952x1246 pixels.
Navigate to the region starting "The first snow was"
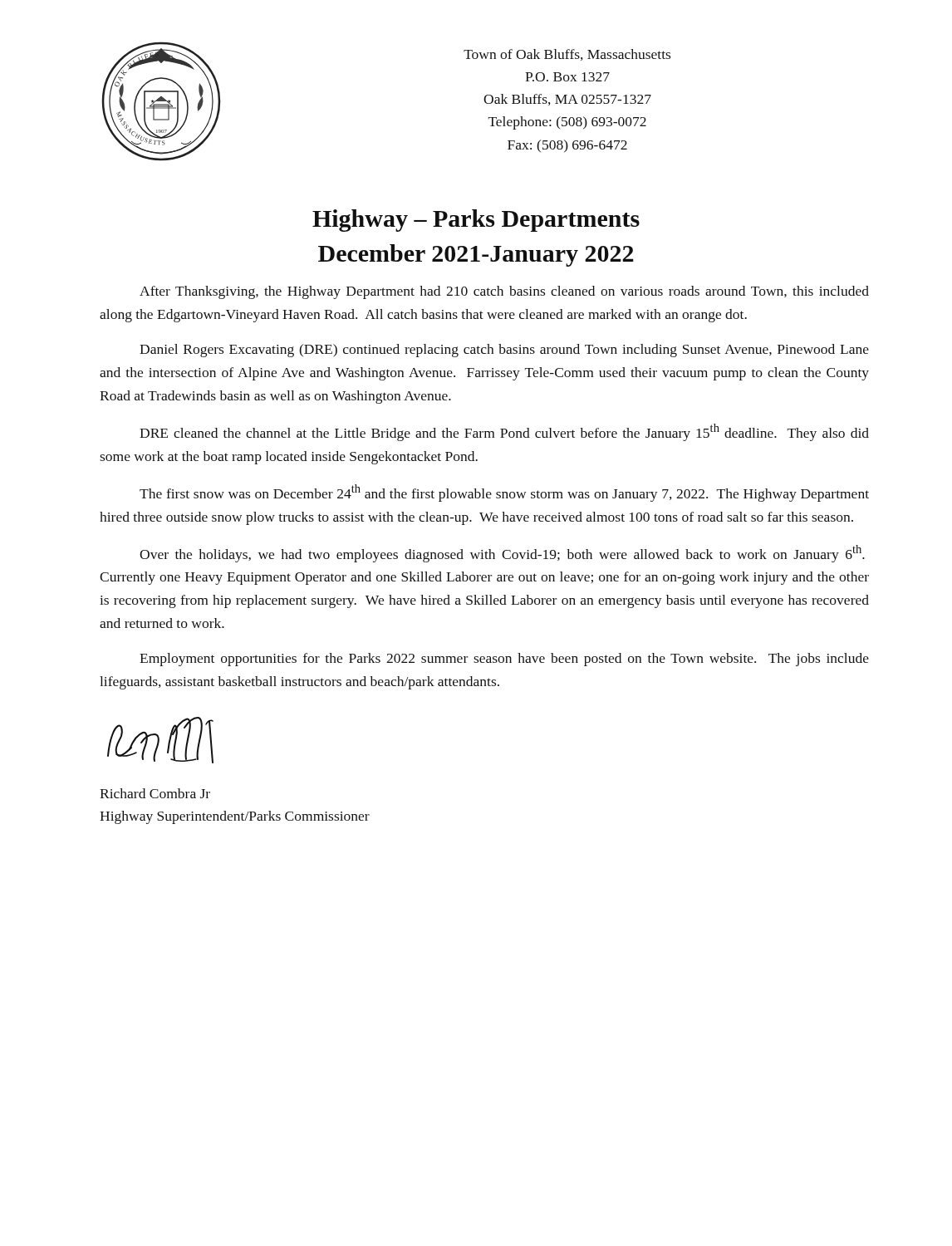[484, 504]
